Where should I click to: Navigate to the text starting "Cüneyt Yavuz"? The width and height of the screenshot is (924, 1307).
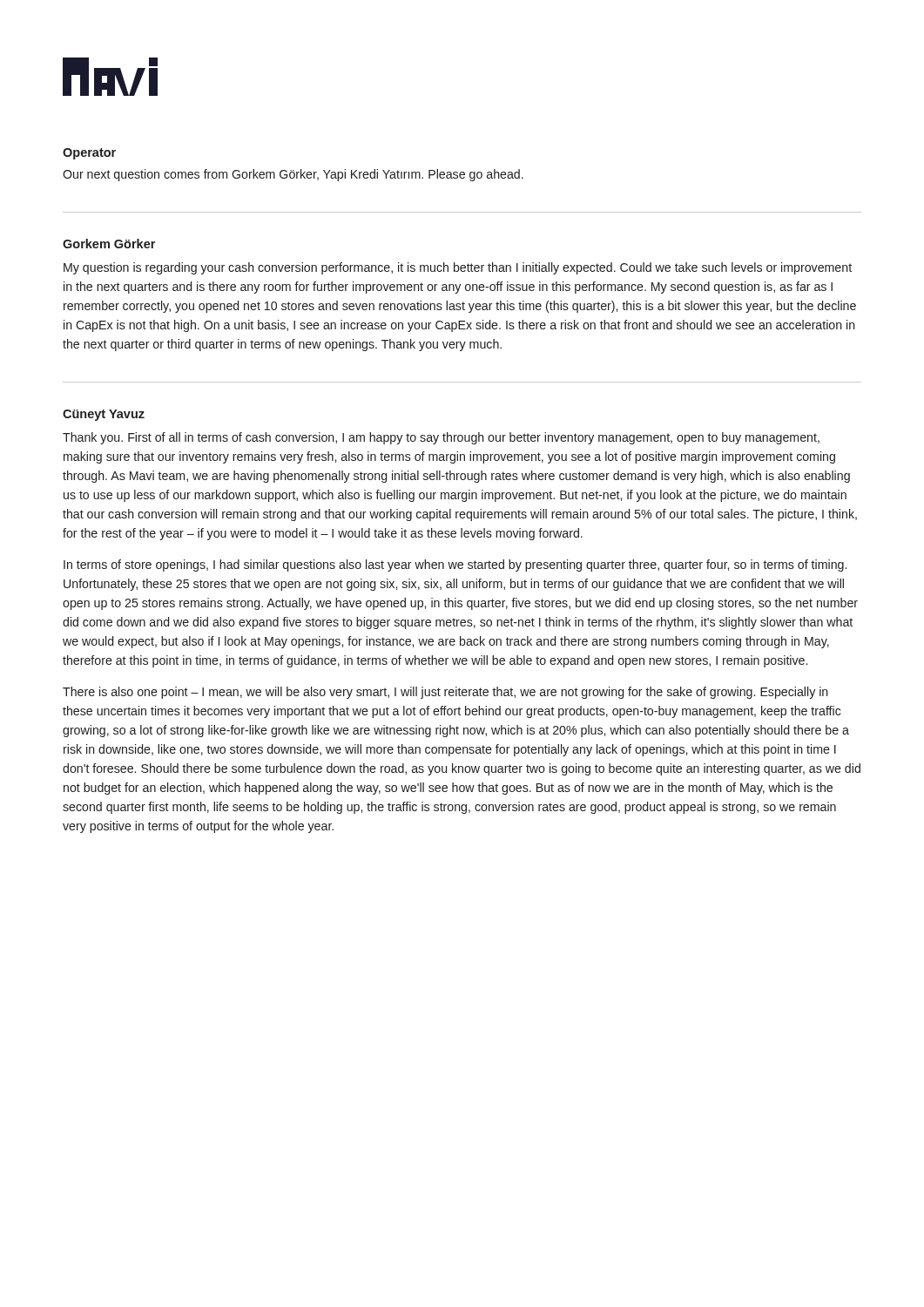[104, 415]
